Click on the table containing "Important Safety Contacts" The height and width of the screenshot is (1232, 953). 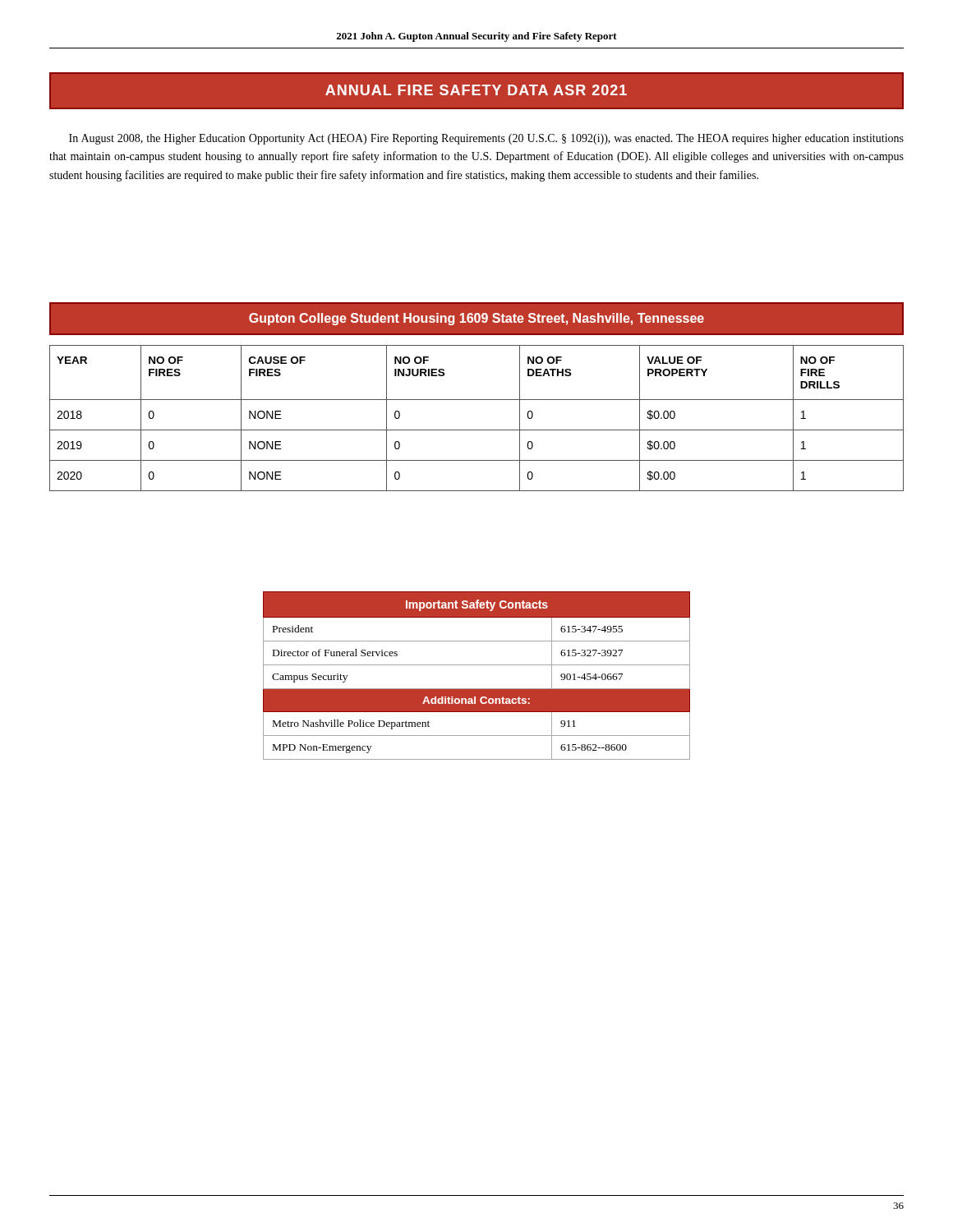pos(476,676)
